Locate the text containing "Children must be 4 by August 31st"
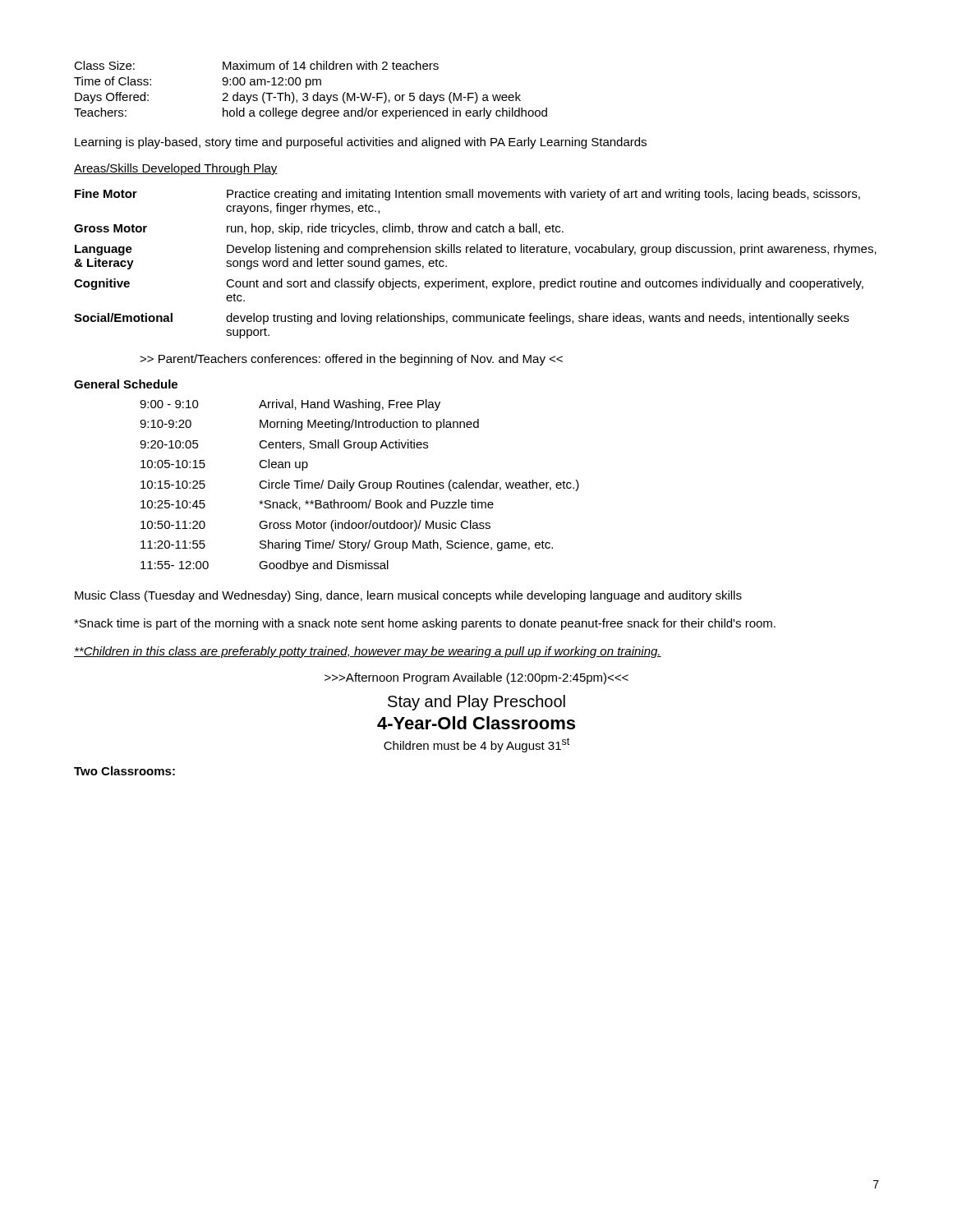 pos(476,744)
